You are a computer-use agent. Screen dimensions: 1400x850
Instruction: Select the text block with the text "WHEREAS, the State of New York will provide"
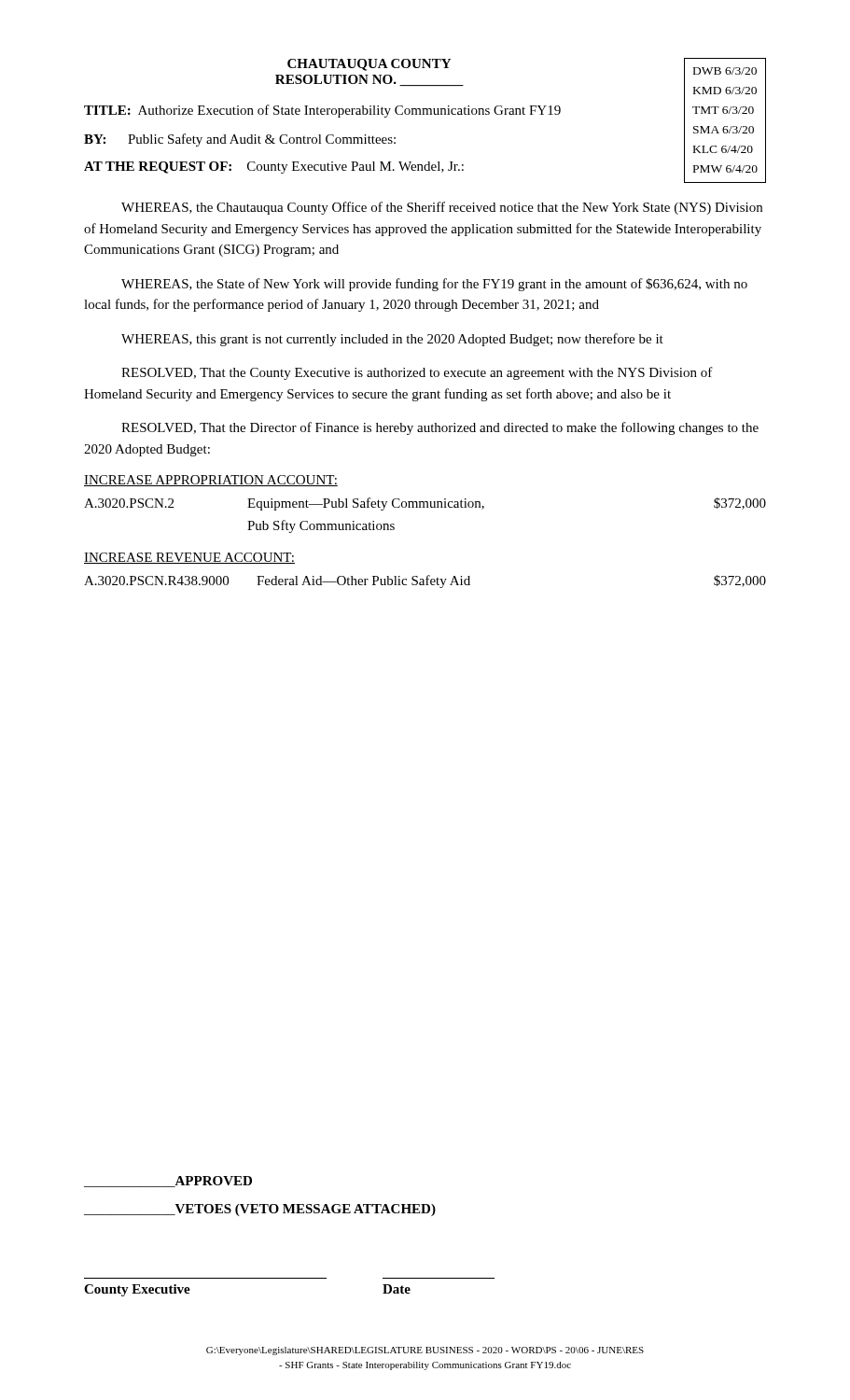click(x=416, y=294)
